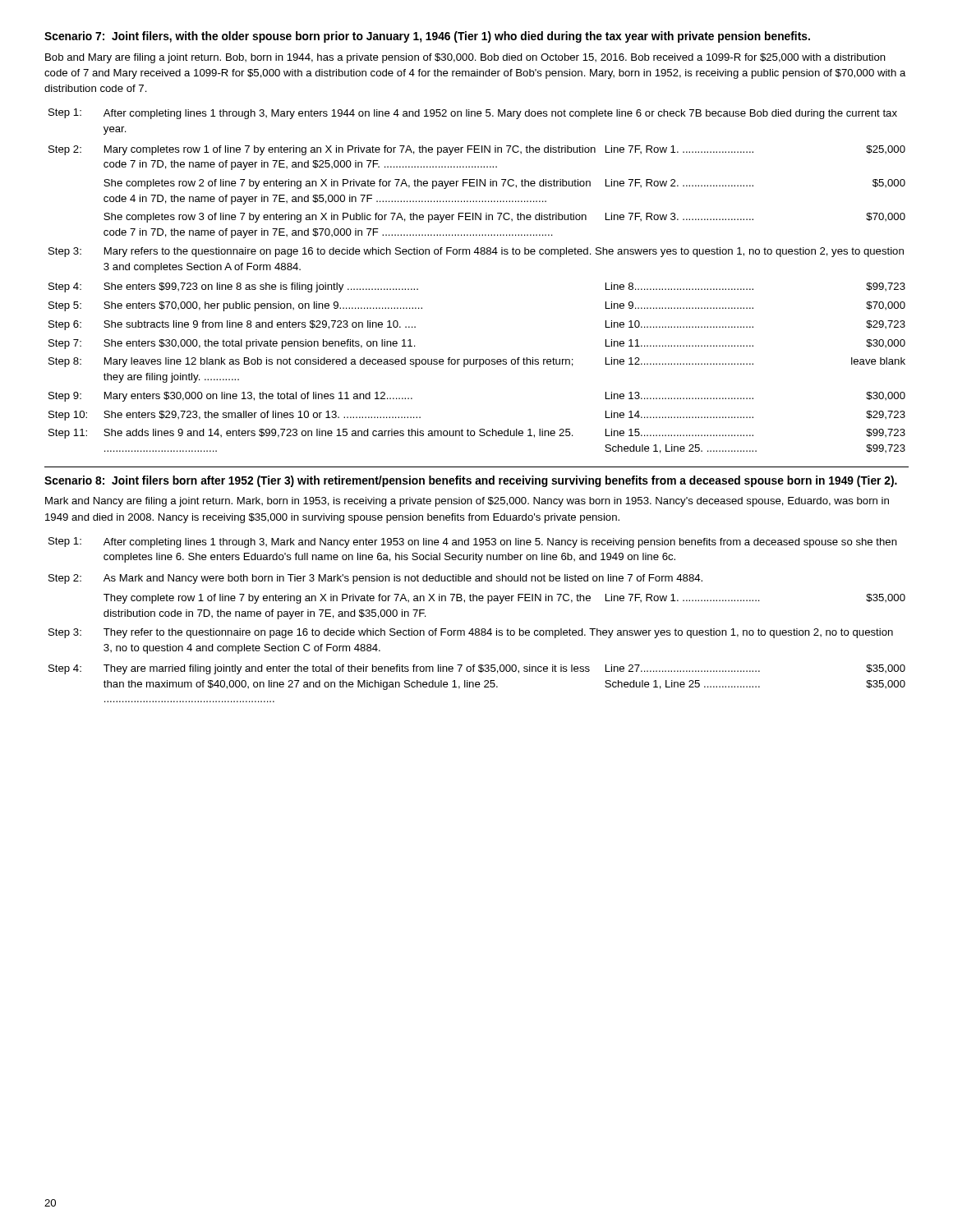Find the section header that reads "Scenario 7: Joint filers, with"

pos(428,37)
